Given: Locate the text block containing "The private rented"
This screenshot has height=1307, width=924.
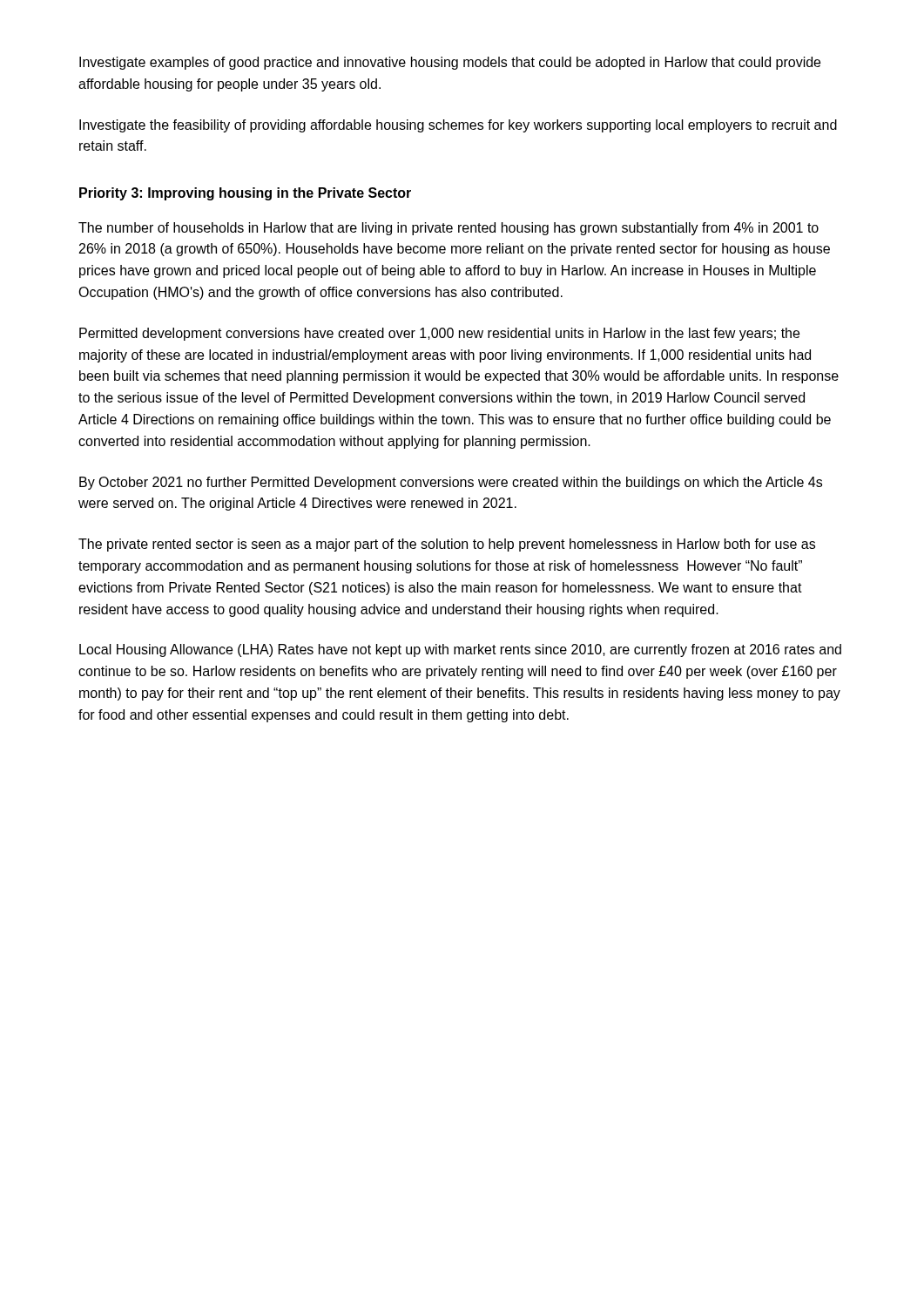Looking at the screenshot, I should point(447,577).
